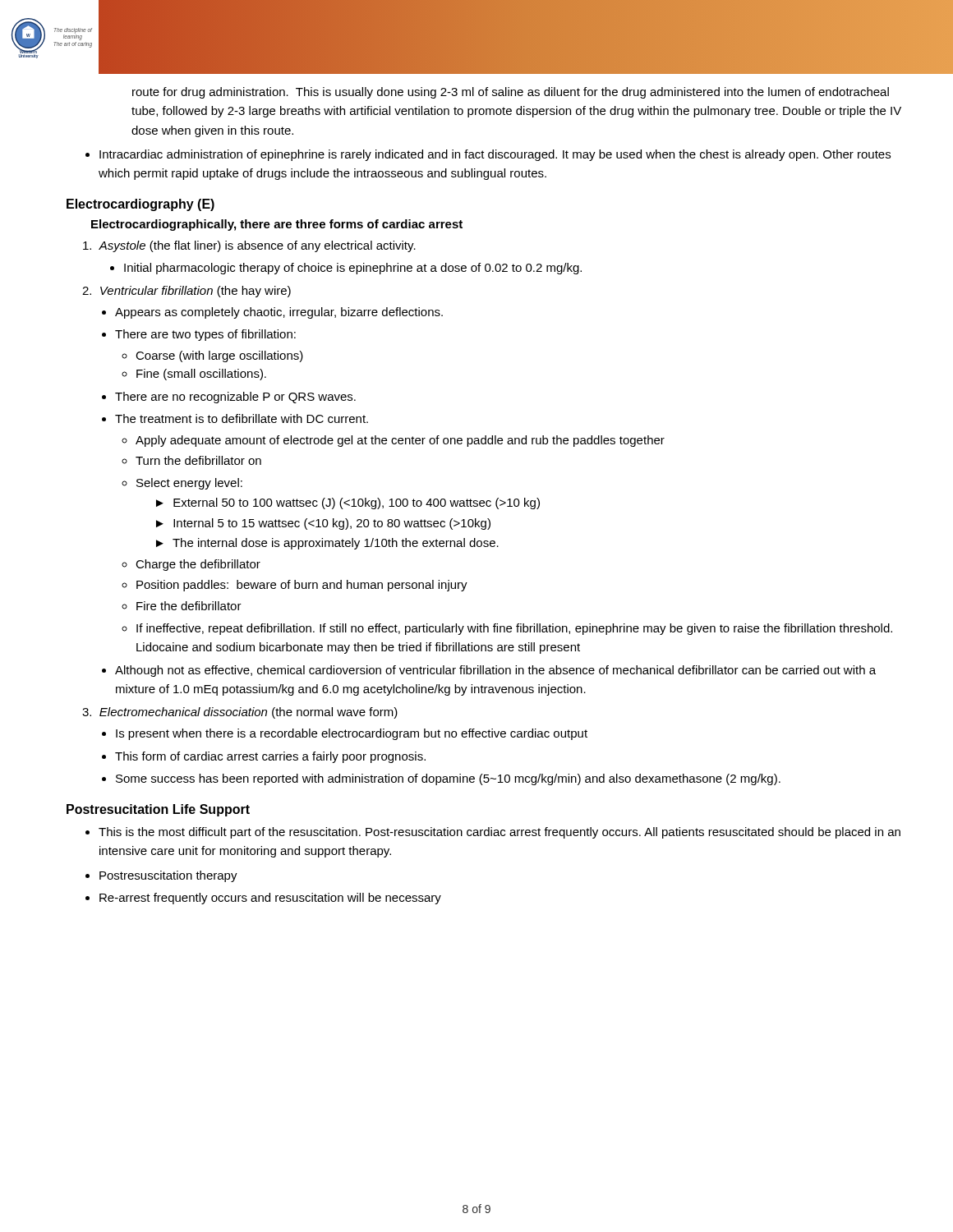The height and width of the screenshot is (1232, 953).
Task: Find "Electrocardiography (E)" on this page
Action: 140,204
